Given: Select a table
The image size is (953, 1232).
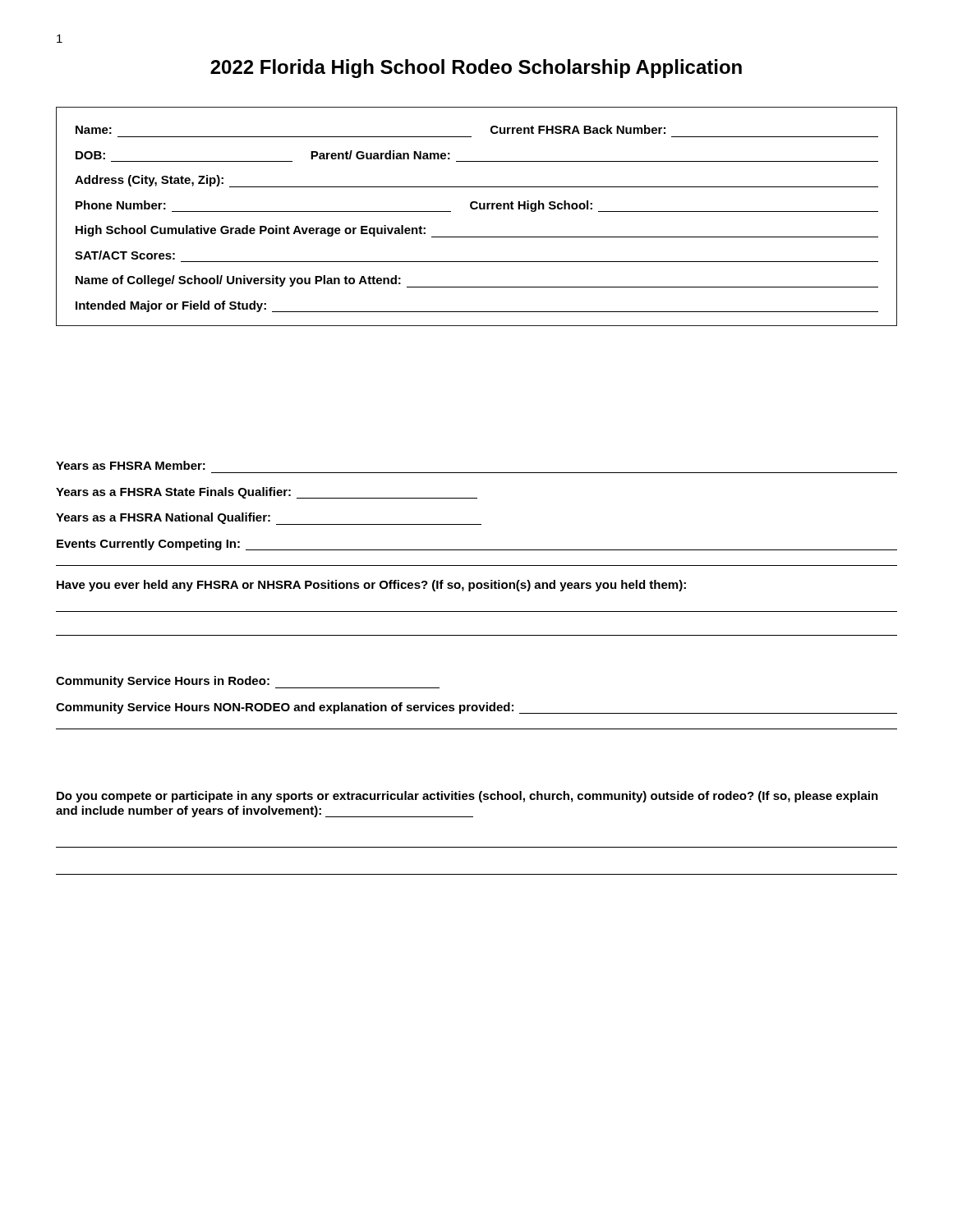Looking at the screenshot, I should coord(476,216).
